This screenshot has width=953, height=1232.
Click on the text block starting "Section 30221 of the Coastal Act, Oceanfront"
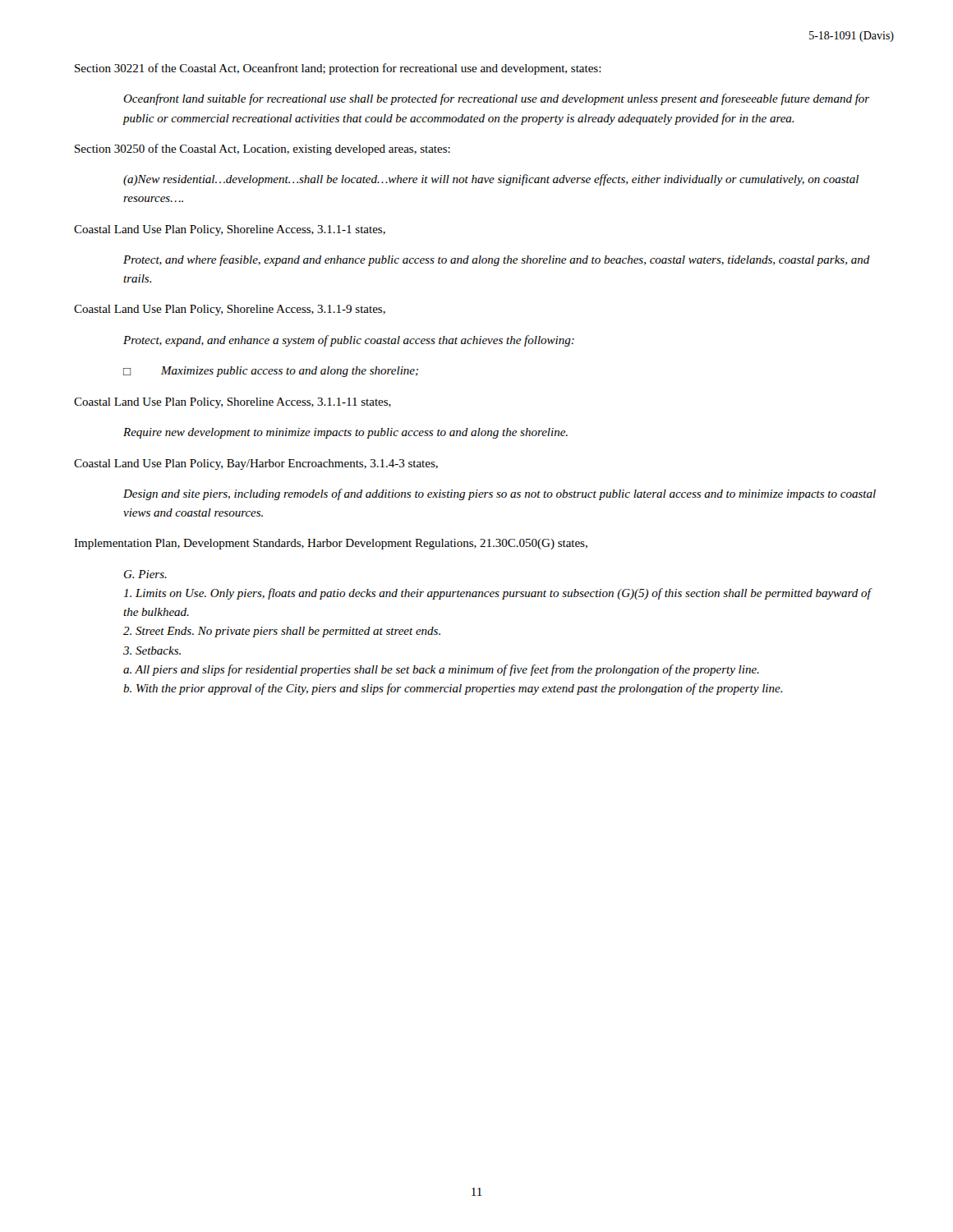pyautogui.click(x=338, y=68)
